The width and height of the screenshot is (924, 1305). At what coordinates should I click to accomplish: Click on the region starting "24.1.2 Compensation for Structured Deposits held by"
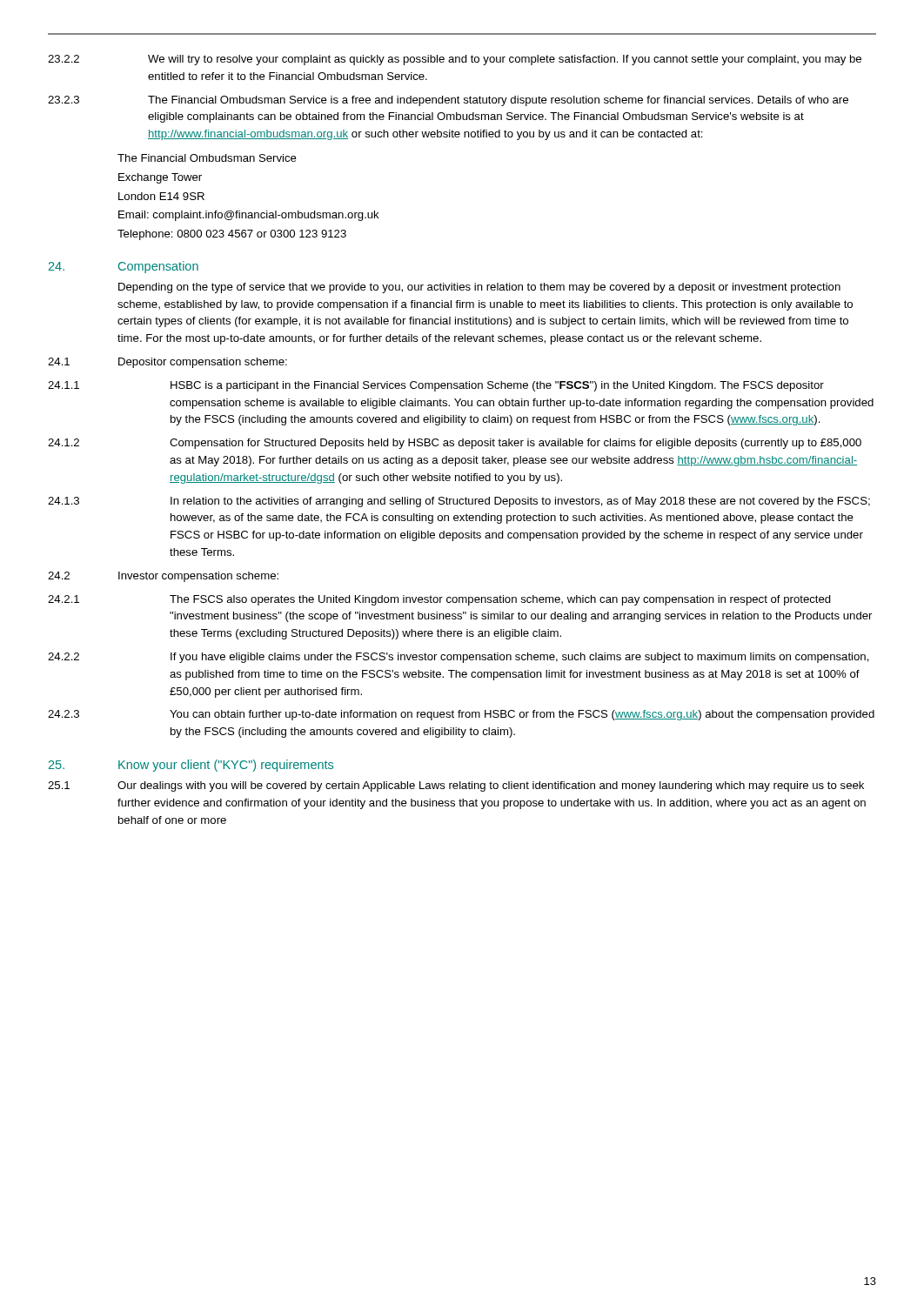point(462,460)
